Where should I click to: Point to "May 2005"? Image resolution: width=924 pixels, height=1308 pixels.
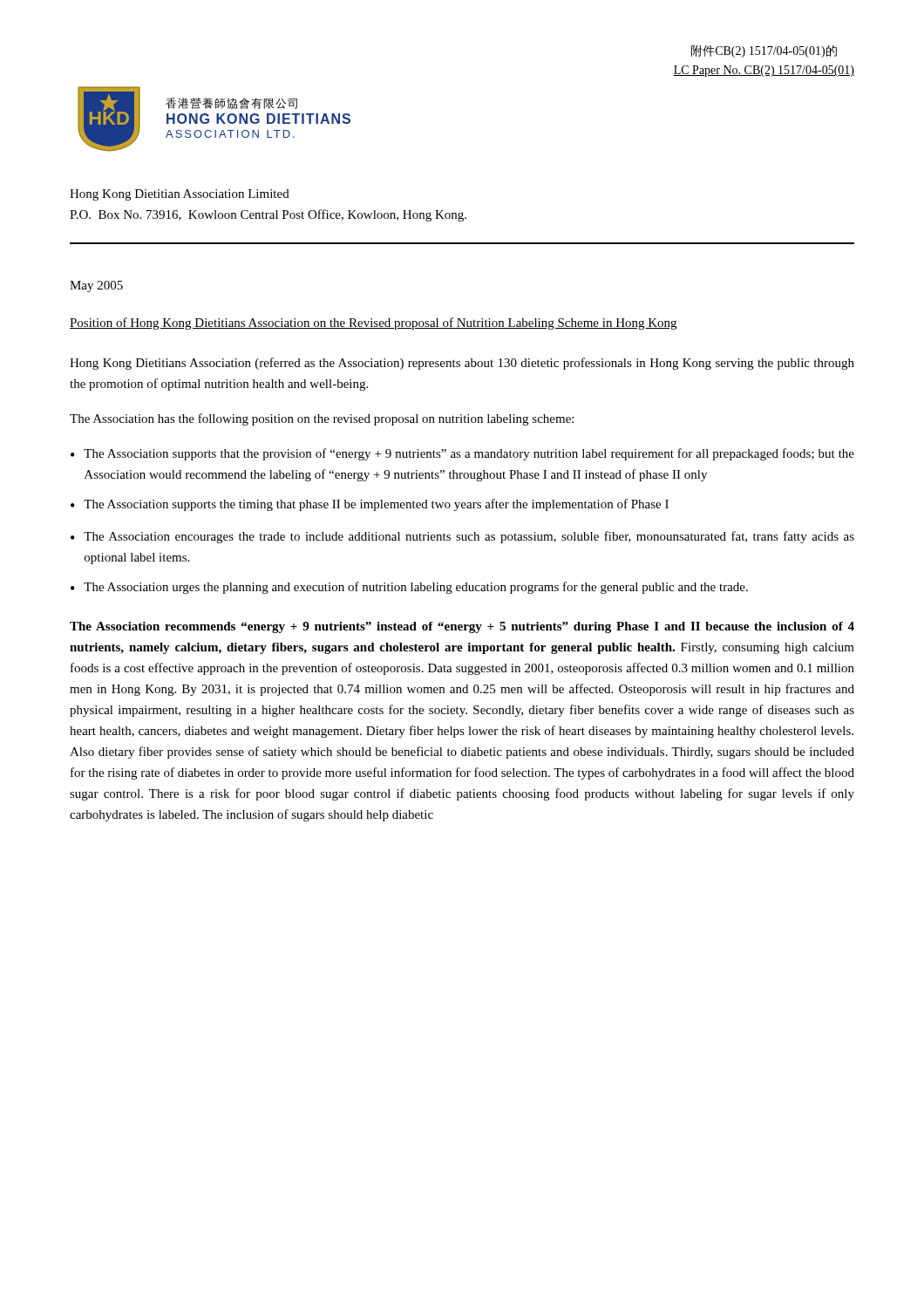96,285
